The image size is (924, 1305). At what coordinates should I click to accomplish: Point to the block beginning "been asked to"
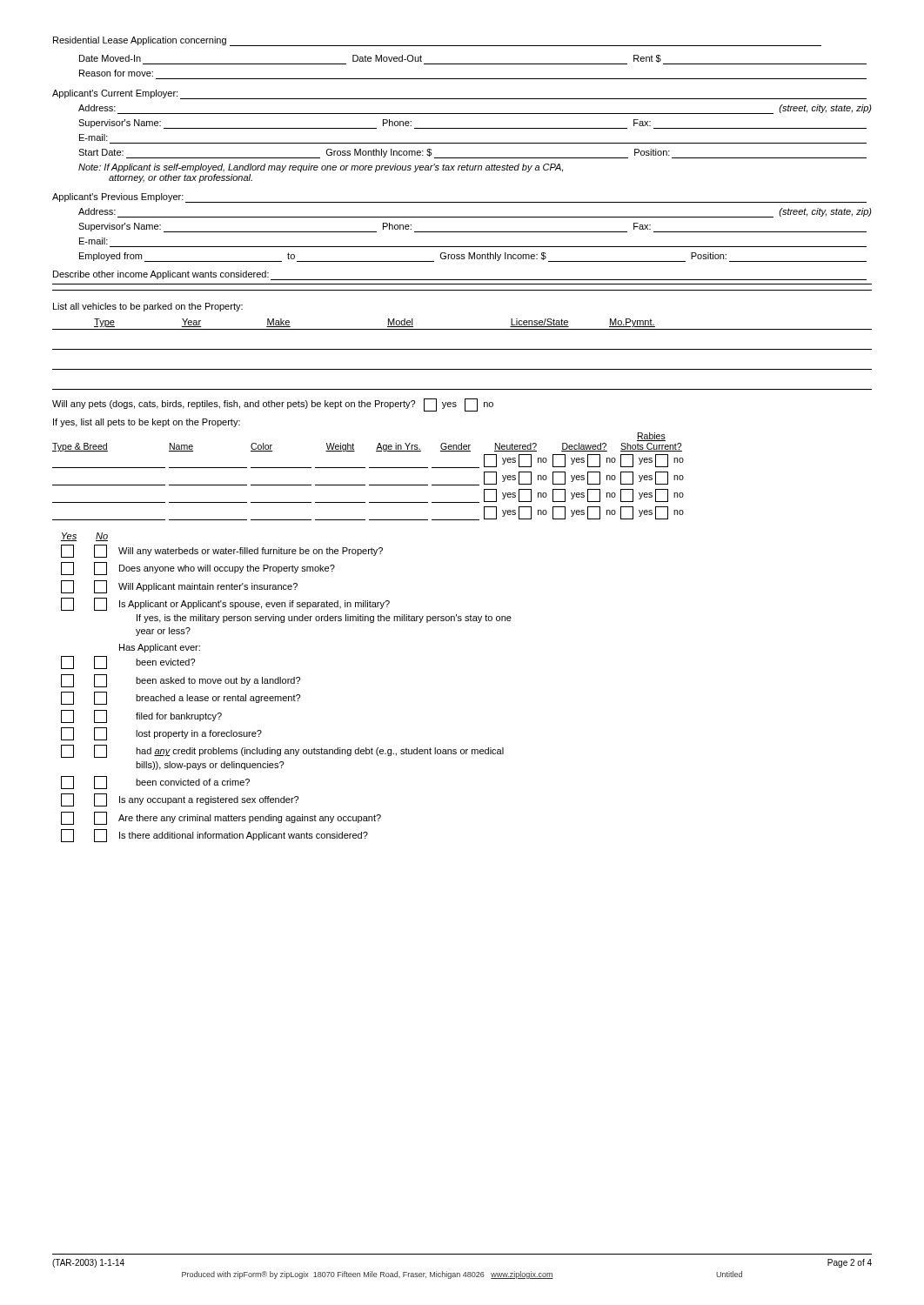(x=181, y=681)
